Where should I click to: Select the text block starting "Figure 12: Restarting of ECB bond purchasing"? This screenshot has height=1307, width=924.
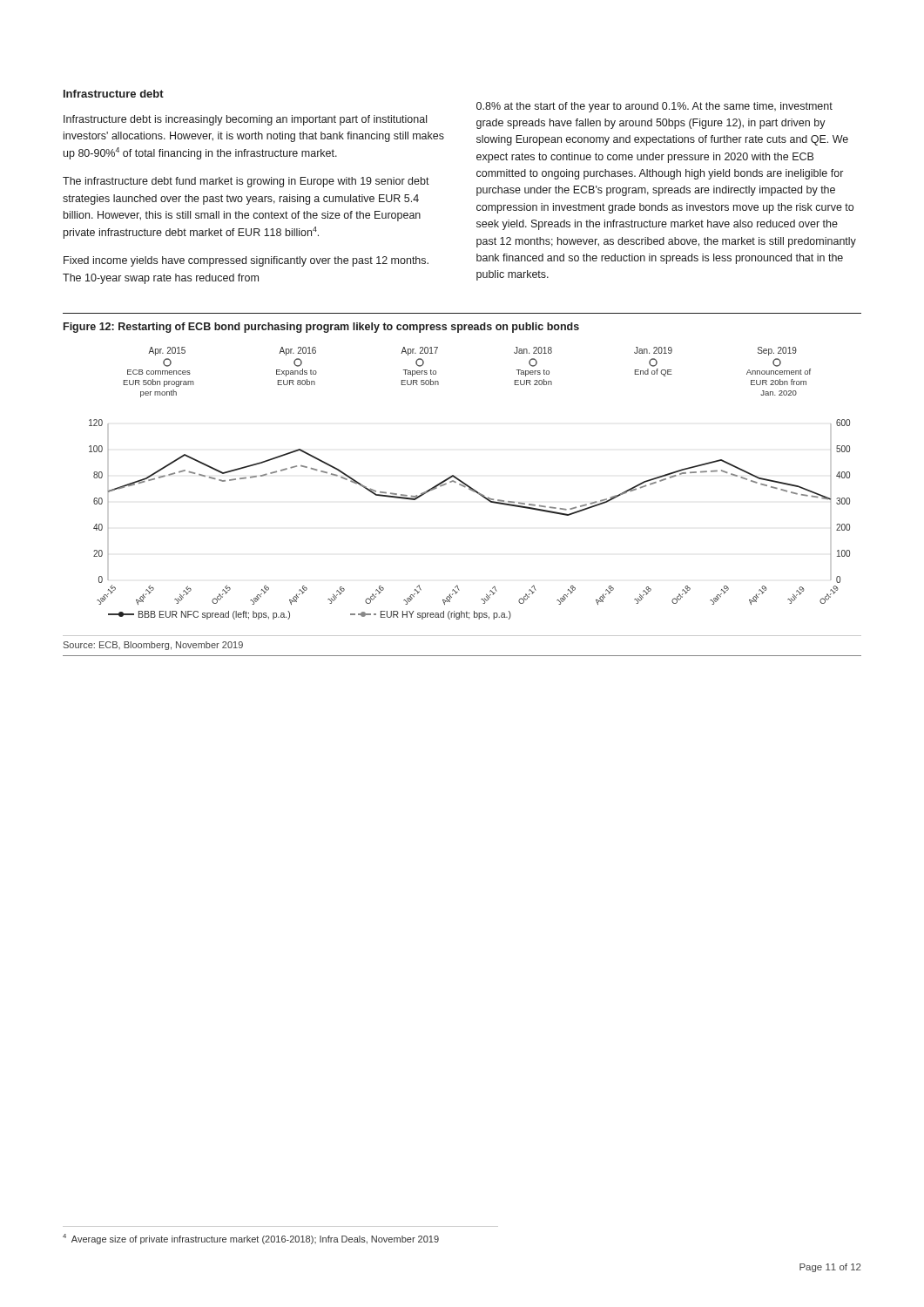coord(462,327)
